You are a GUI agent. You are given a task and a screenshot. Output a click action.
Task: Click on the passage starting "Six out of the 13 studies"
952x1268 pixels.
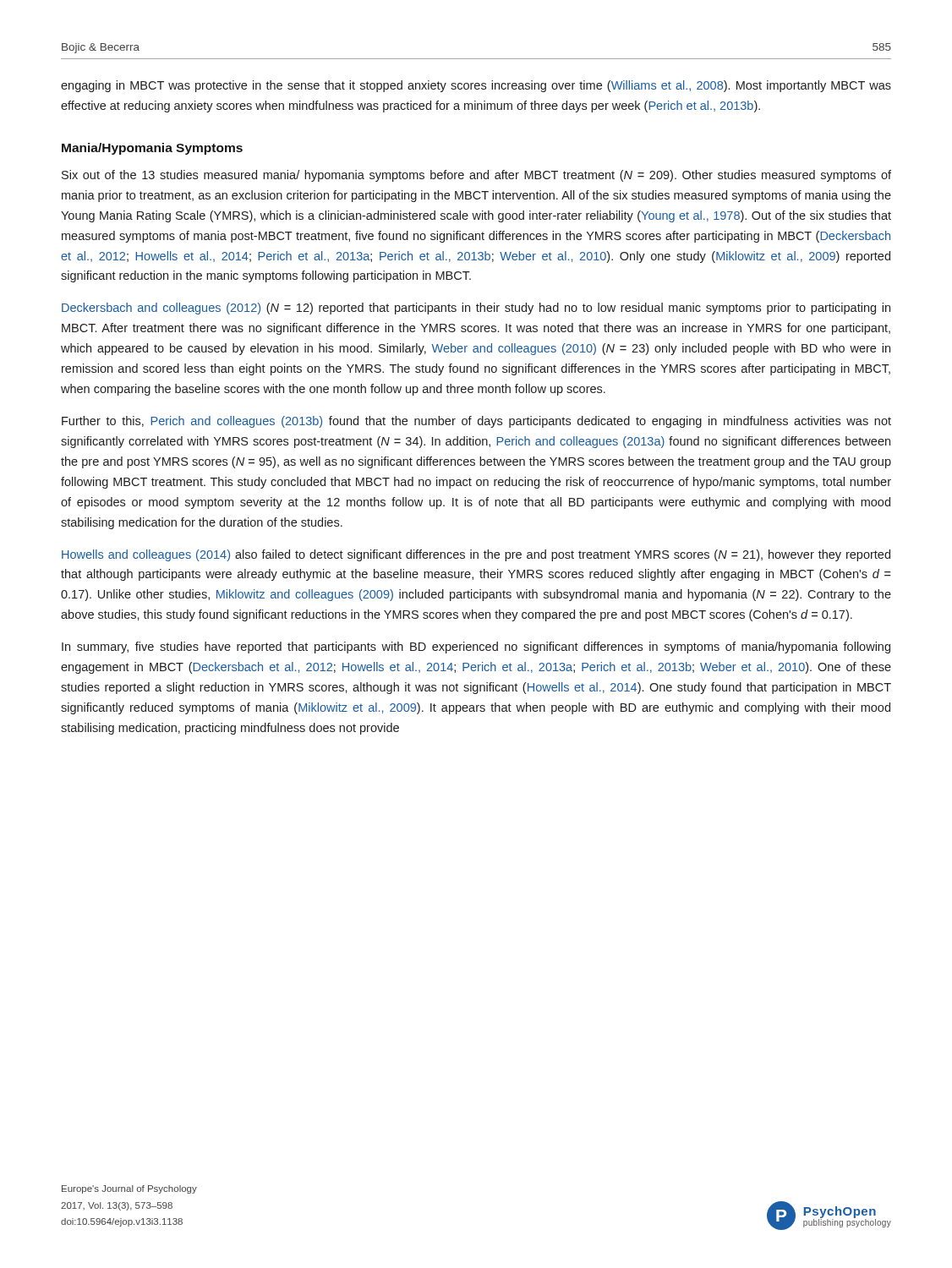(x=476, y=225)
